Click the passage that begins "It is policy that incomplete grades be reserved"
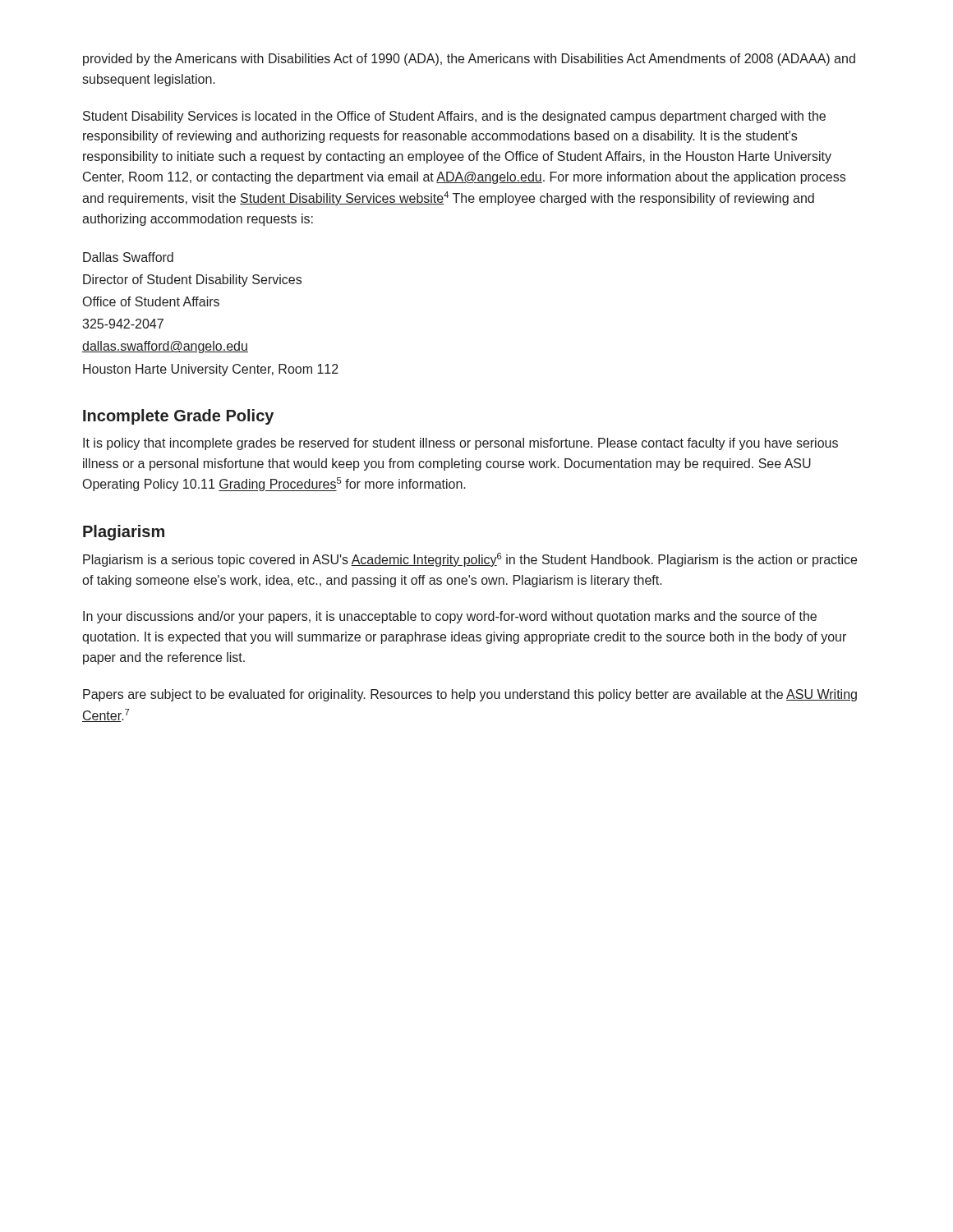 coord(460,464)
